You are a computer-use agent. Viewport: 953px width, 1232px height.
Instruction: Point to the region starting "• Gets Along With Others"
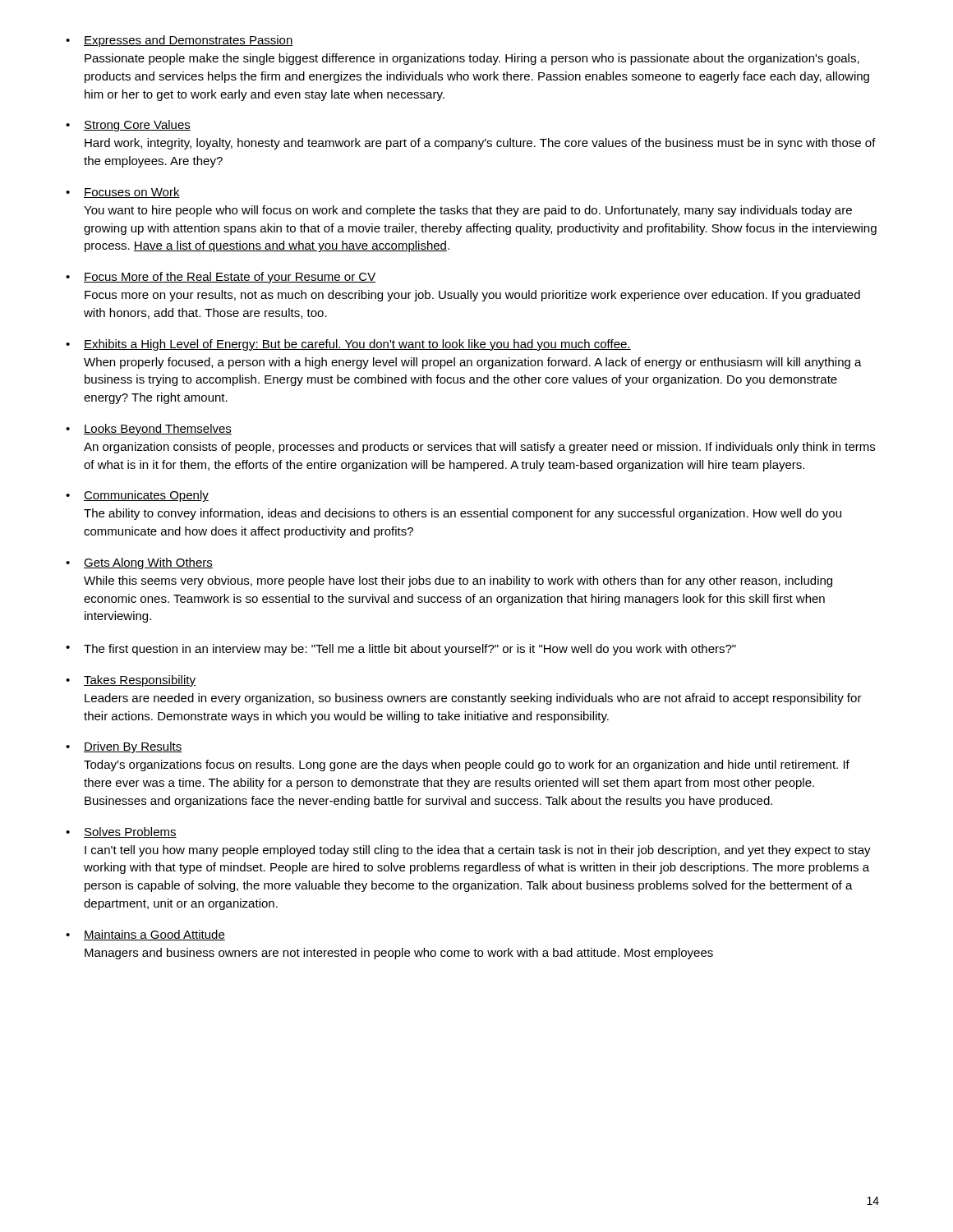[x=472, y=590]
